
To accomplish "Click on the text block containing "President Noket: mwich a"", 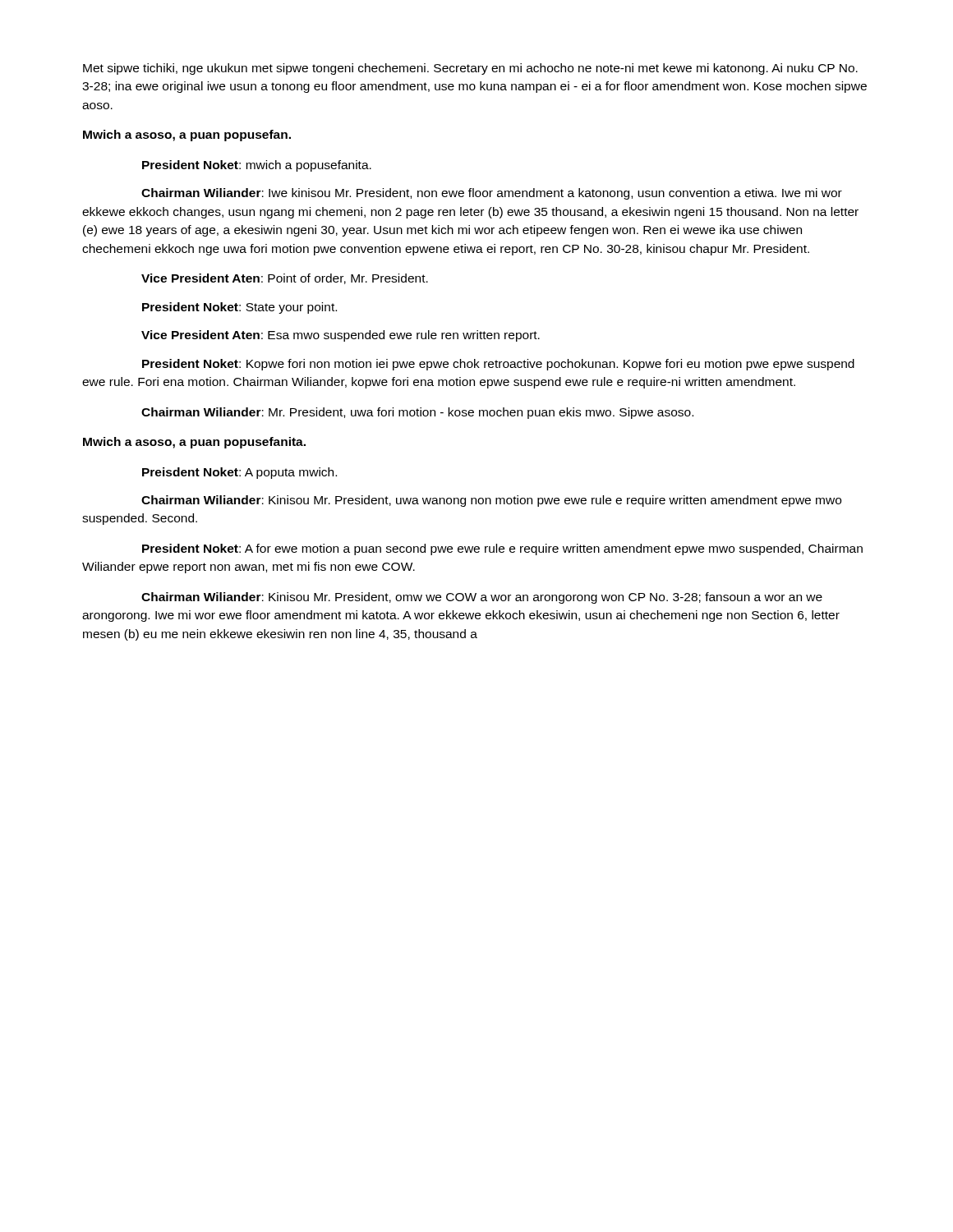I will pyautogui.click(x=257, y=165).
